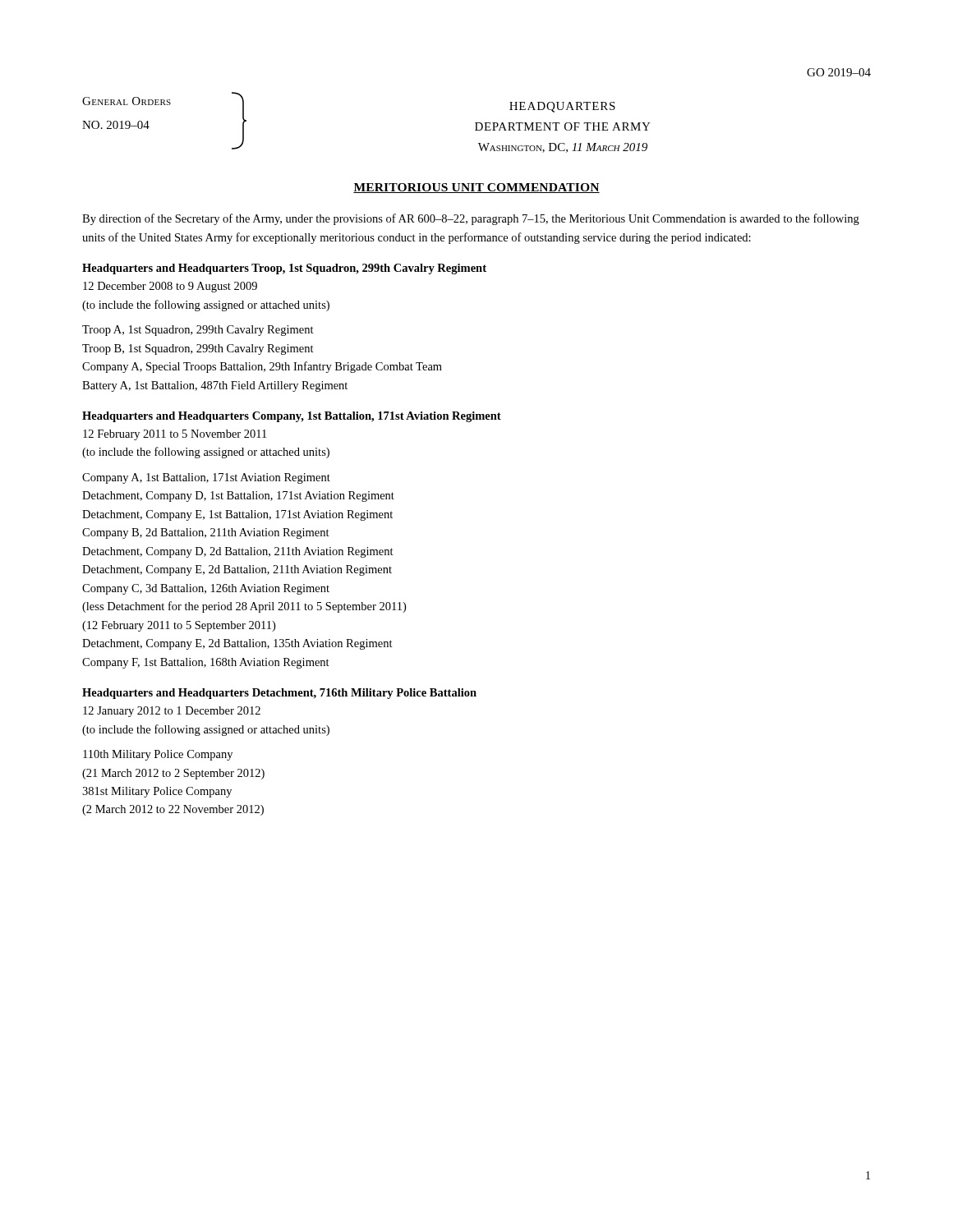Viewport: 953px width, 1232px height.
Task: Locate the block of text that opens with "Battery A, 1st Battalion, 487th Field"
Action: (x=215, y=385)
